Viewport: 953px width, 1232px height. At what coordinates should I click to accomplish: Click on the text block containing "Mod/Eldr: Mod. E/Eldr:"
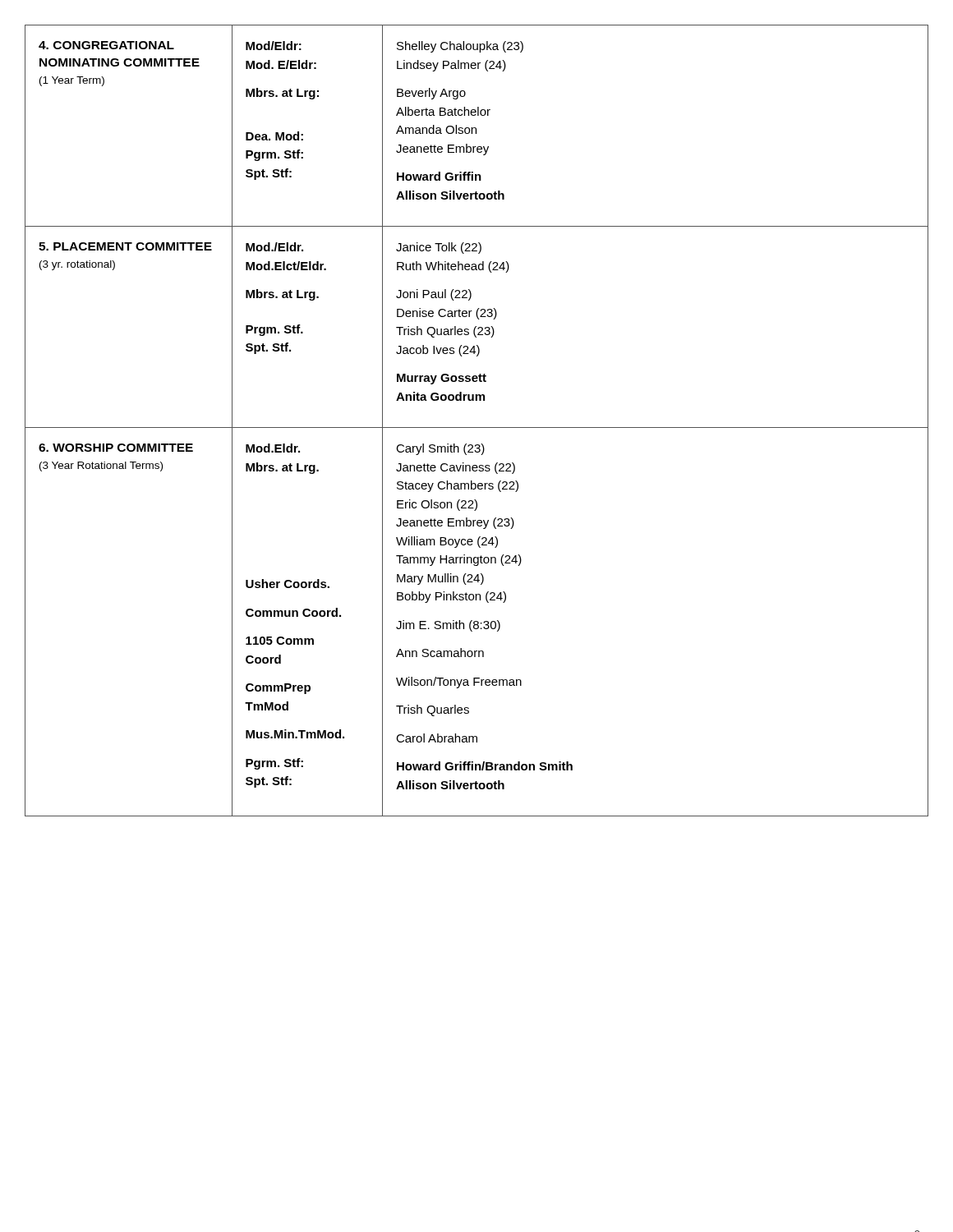[307, 110]
